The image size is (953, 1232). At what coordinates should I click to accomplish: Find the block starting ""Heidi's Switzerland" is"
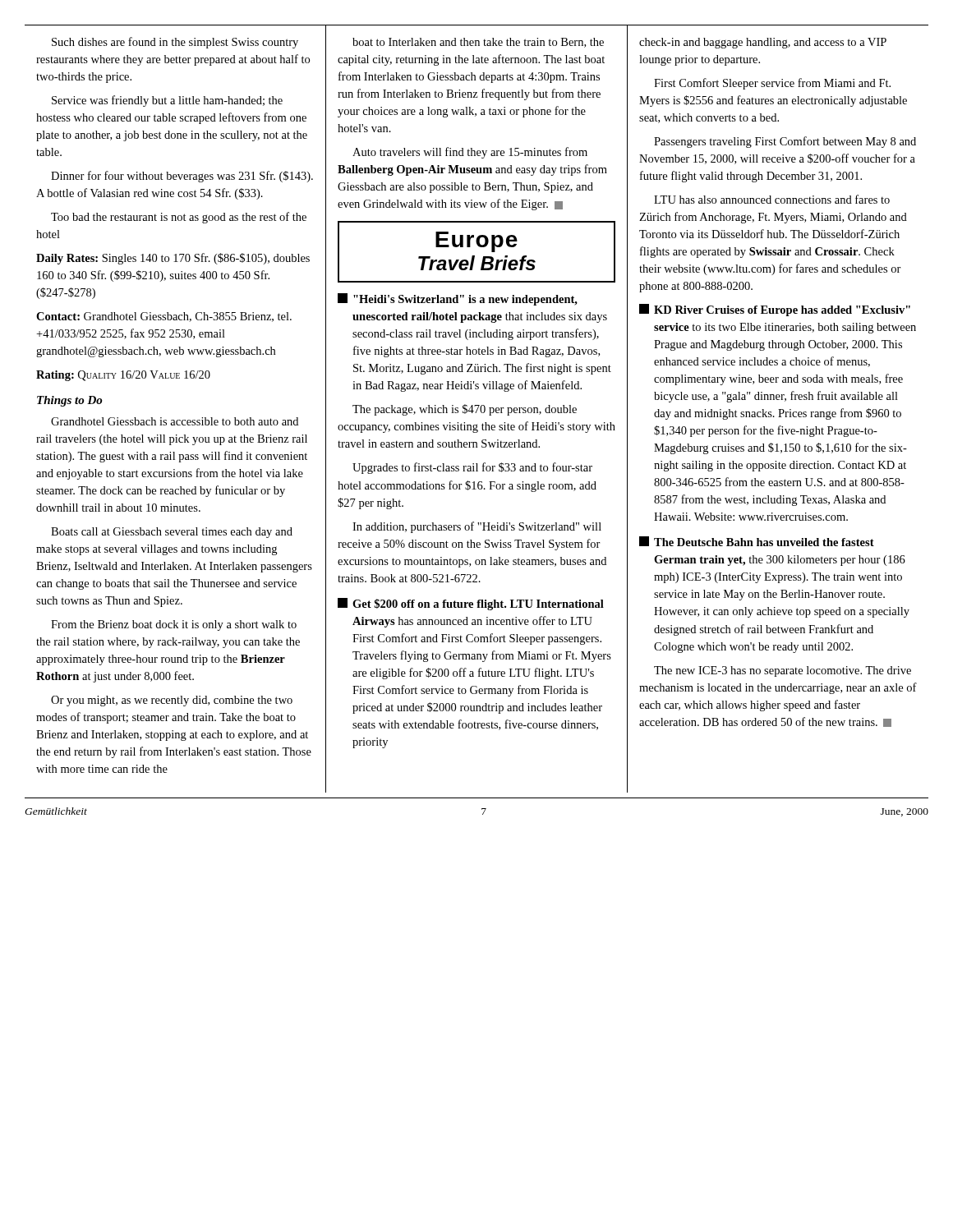(x=476, y=439)
